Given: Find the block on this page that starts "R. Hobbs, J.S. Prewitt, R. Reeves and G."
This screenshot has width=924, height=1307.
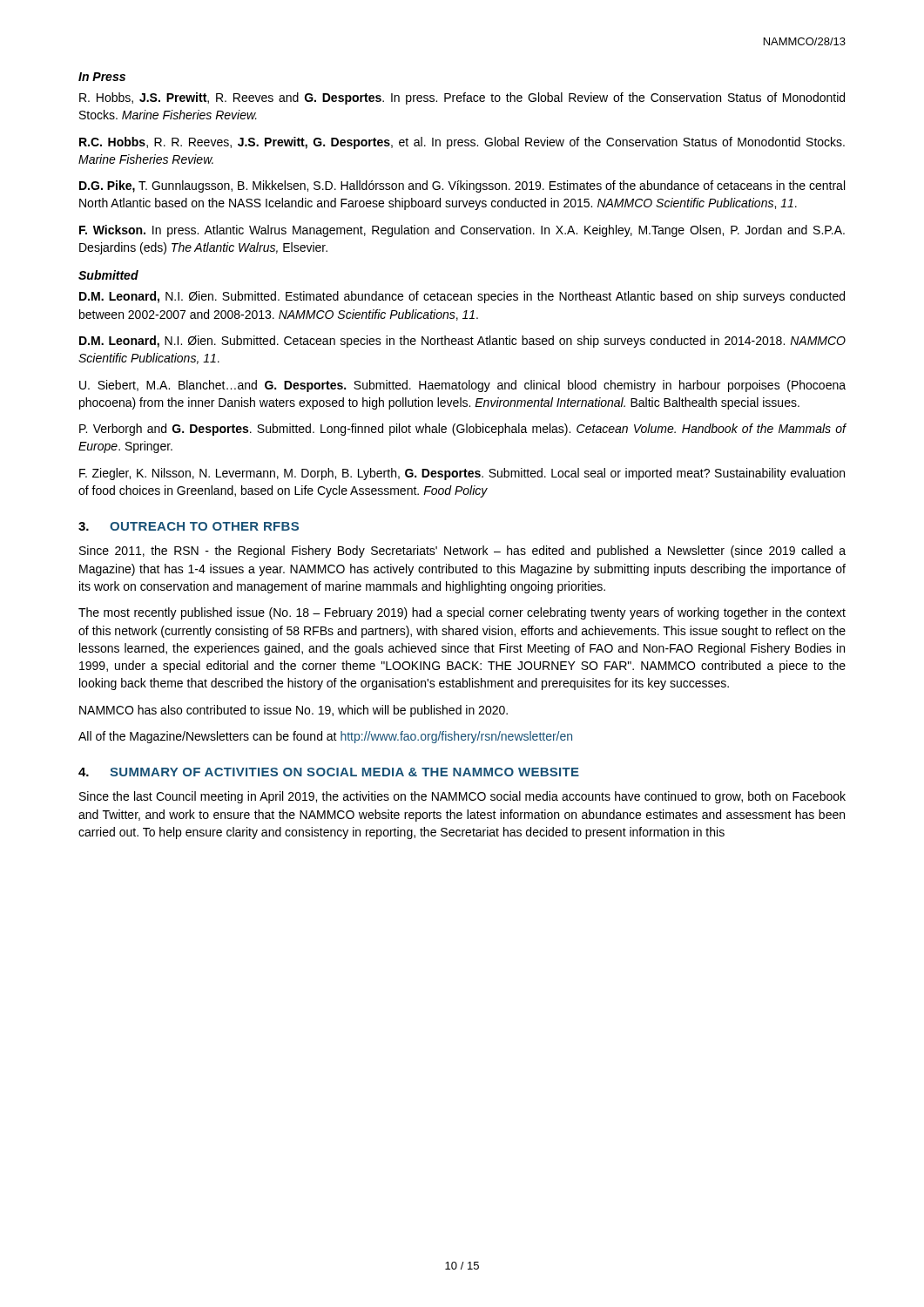Looking at the screenshot, I should [x=462, y=107].
